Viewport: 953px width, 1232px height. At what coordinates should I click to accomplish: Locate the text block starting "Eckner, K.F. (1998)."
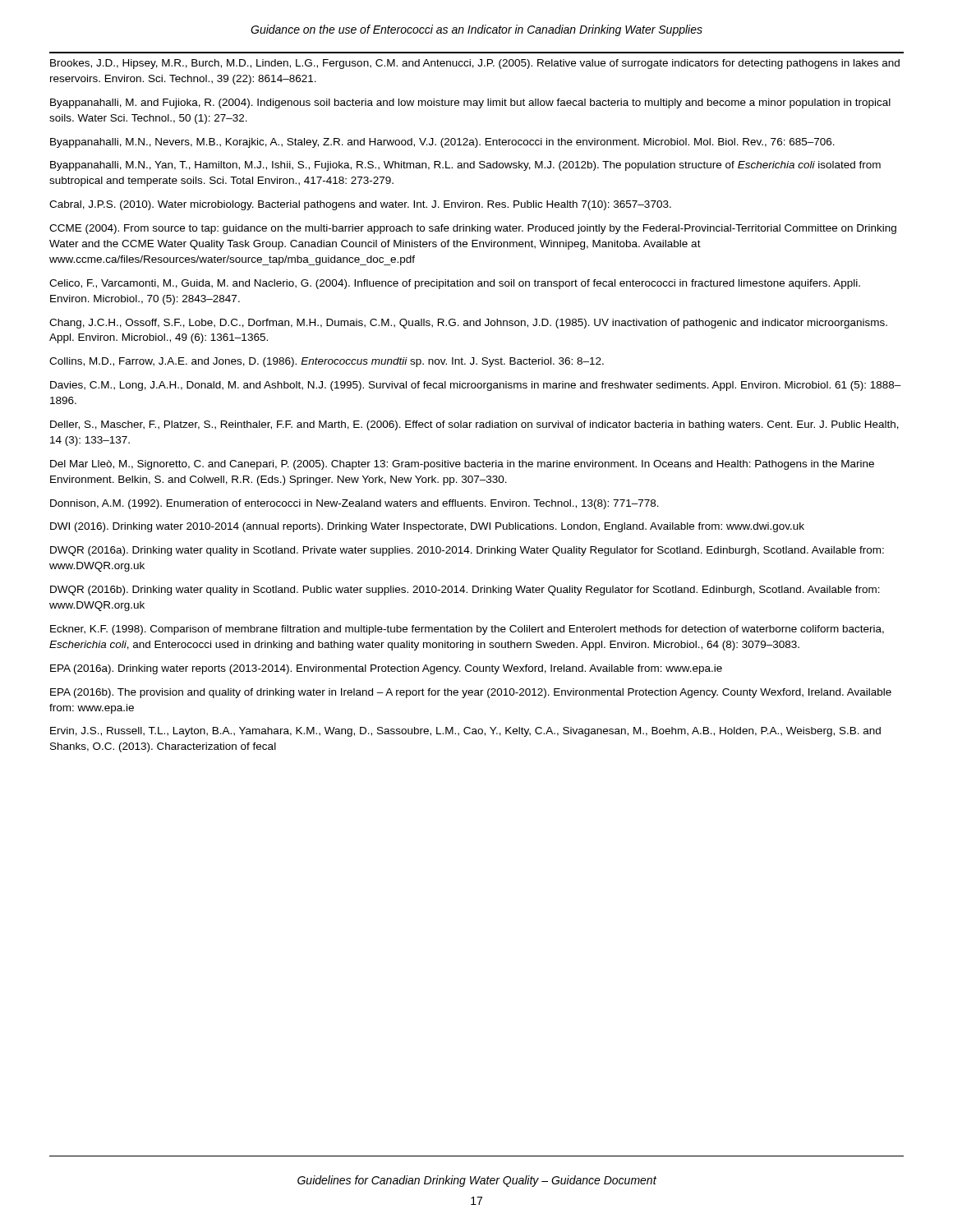467,636
